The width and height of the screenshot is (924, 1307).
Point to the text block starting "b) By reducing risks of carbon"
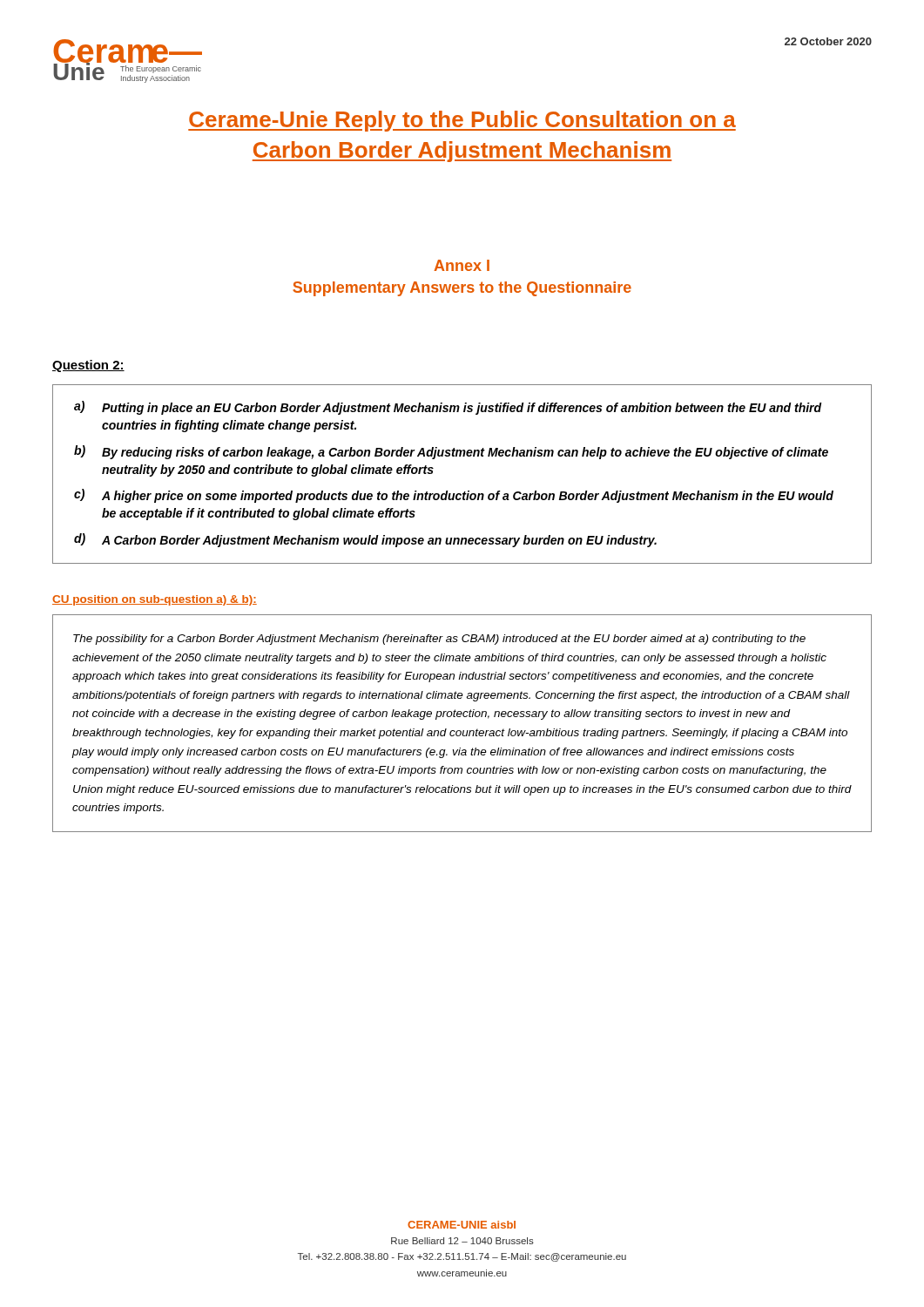462,461
